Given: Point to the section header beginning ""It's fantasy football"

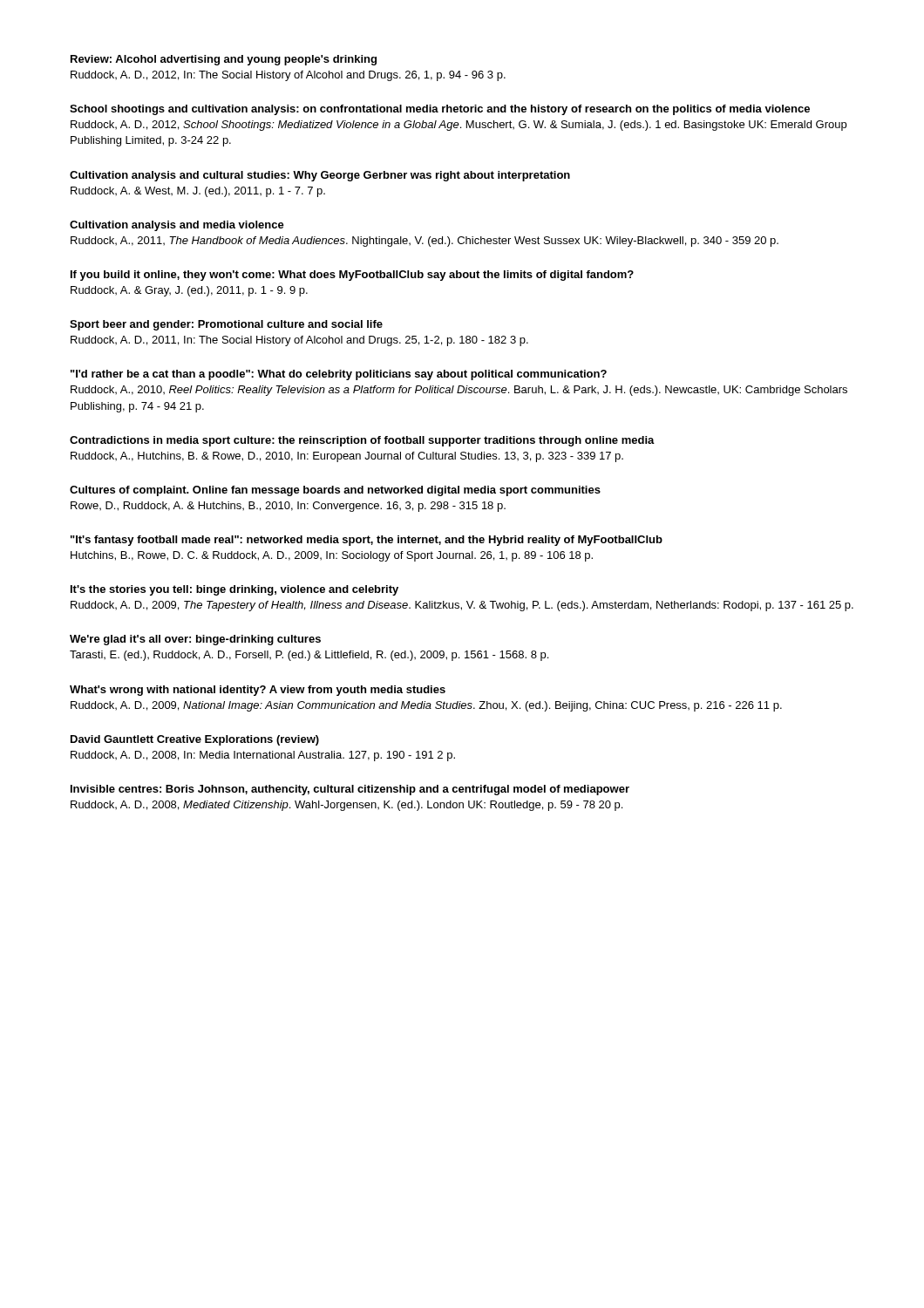Looking at the screenshot, I should tap(366, 539).
